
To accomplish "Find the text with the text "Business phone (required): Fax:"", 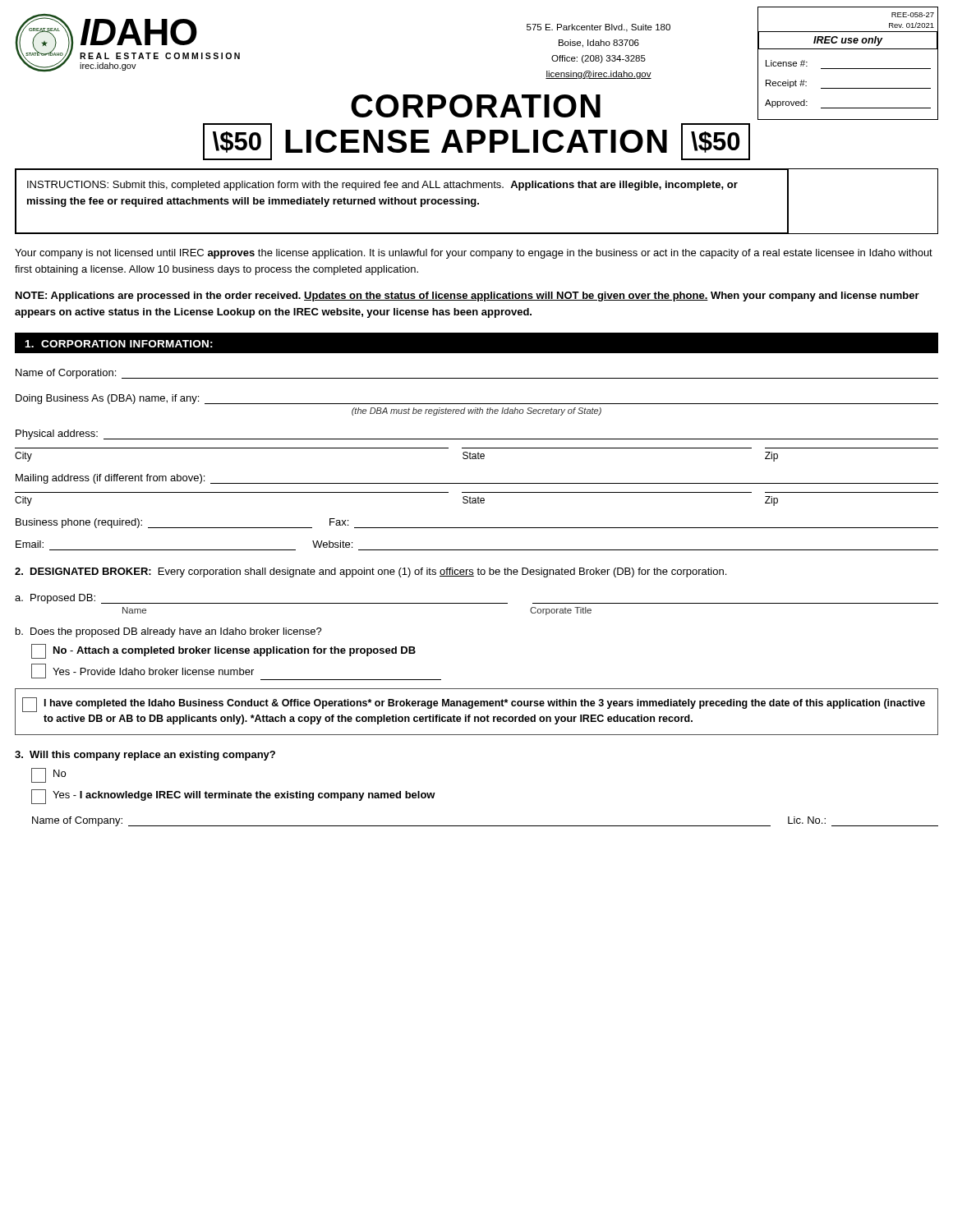I will tap(476, 521).
